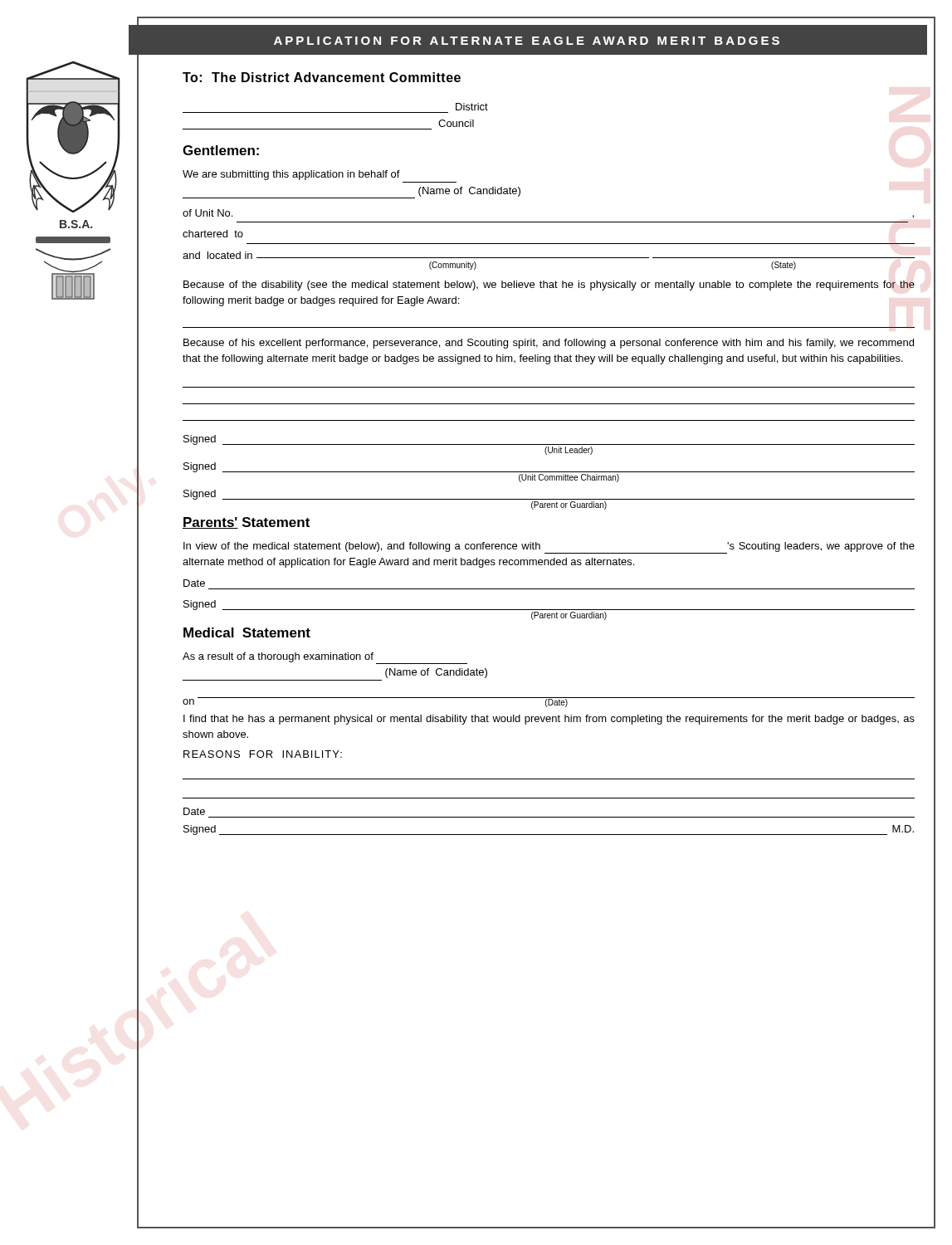Point to the passage starting "I find that he"
This screenshot has width=952, height=1245.
click(549, 726)
